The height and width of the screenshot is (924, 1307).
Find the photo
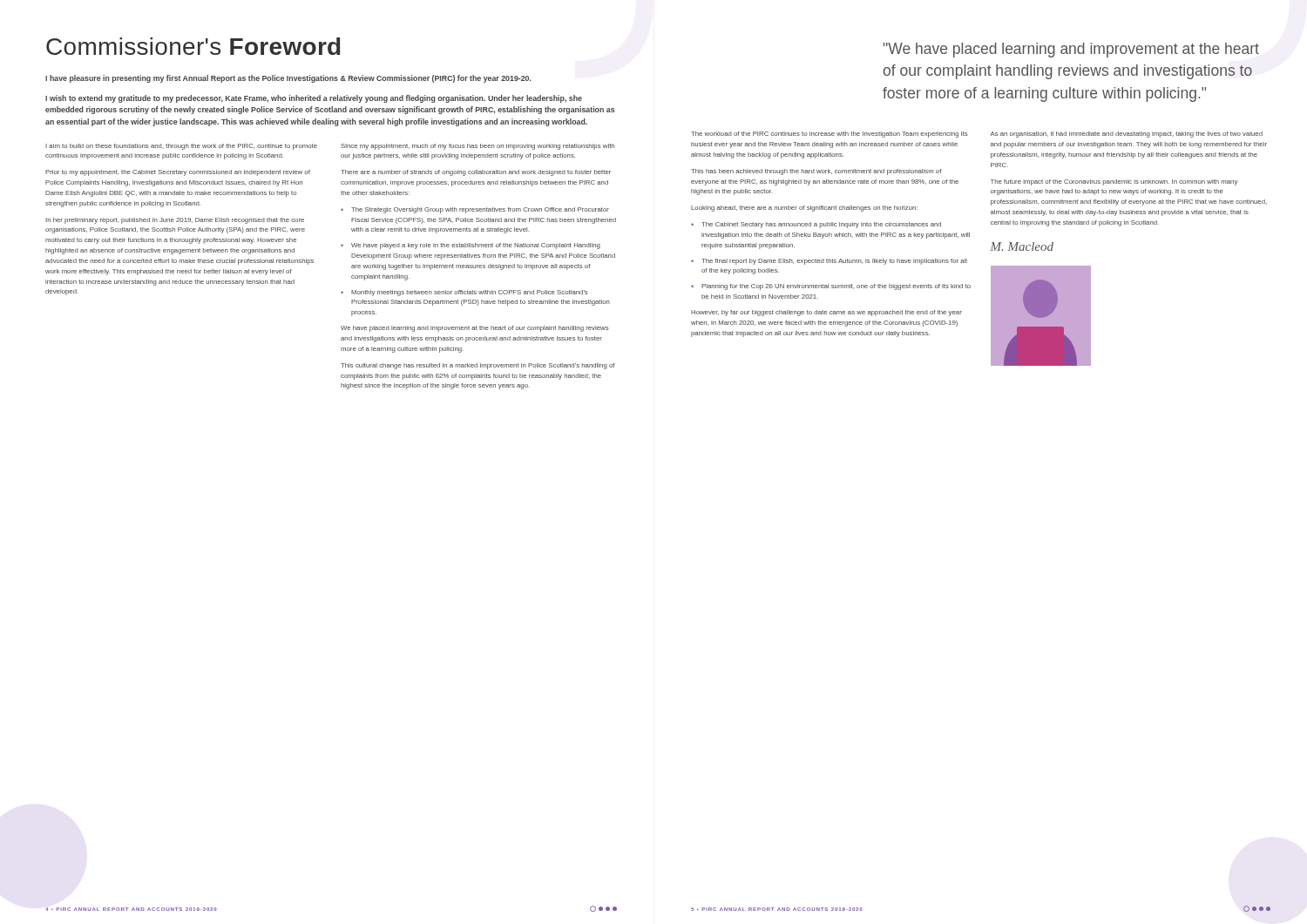point(1040,315)
